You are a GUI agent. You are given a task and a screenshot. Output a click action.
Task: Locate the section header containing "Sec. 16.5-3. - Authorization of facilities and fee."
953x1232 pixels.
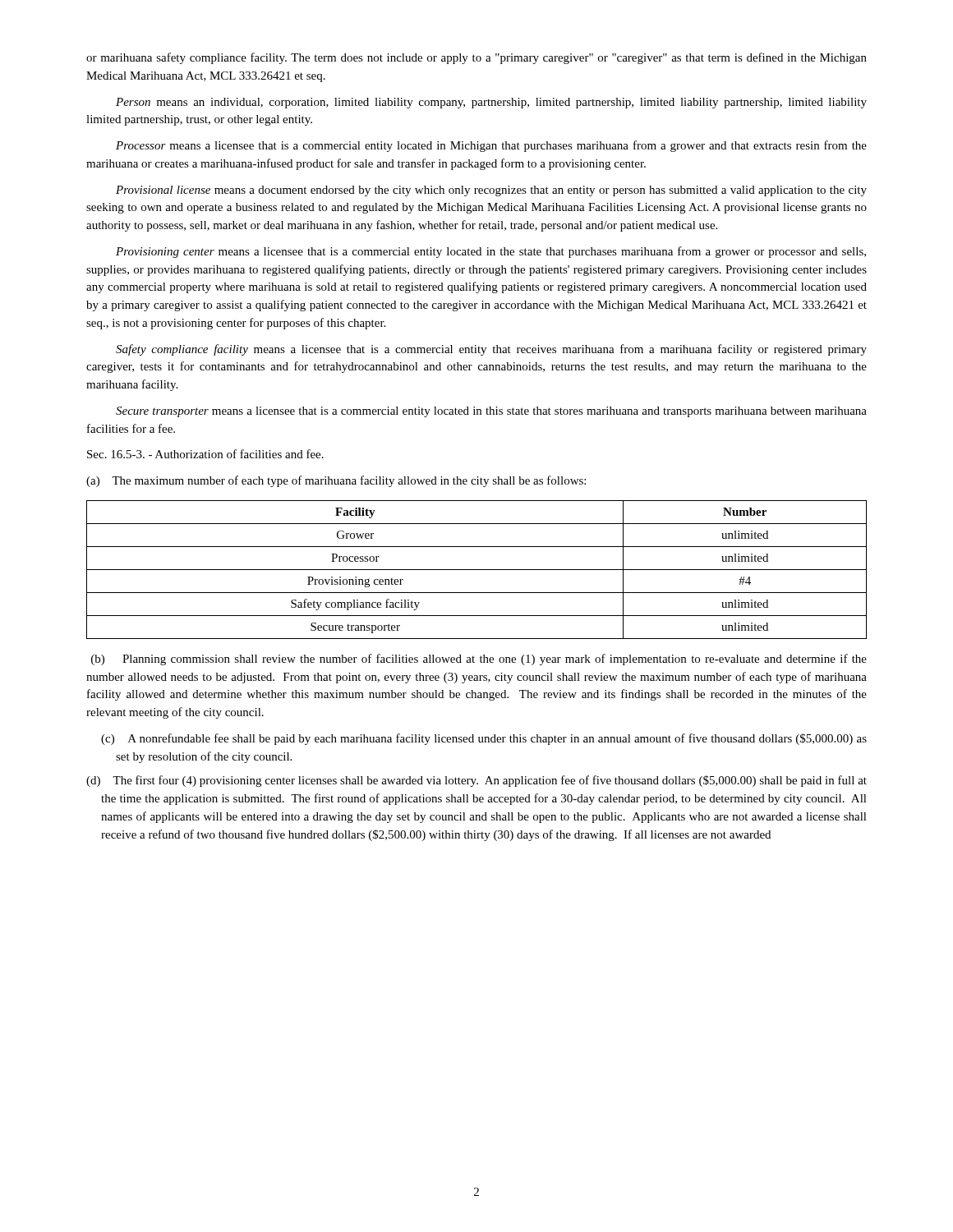click(x=205, y=454)
